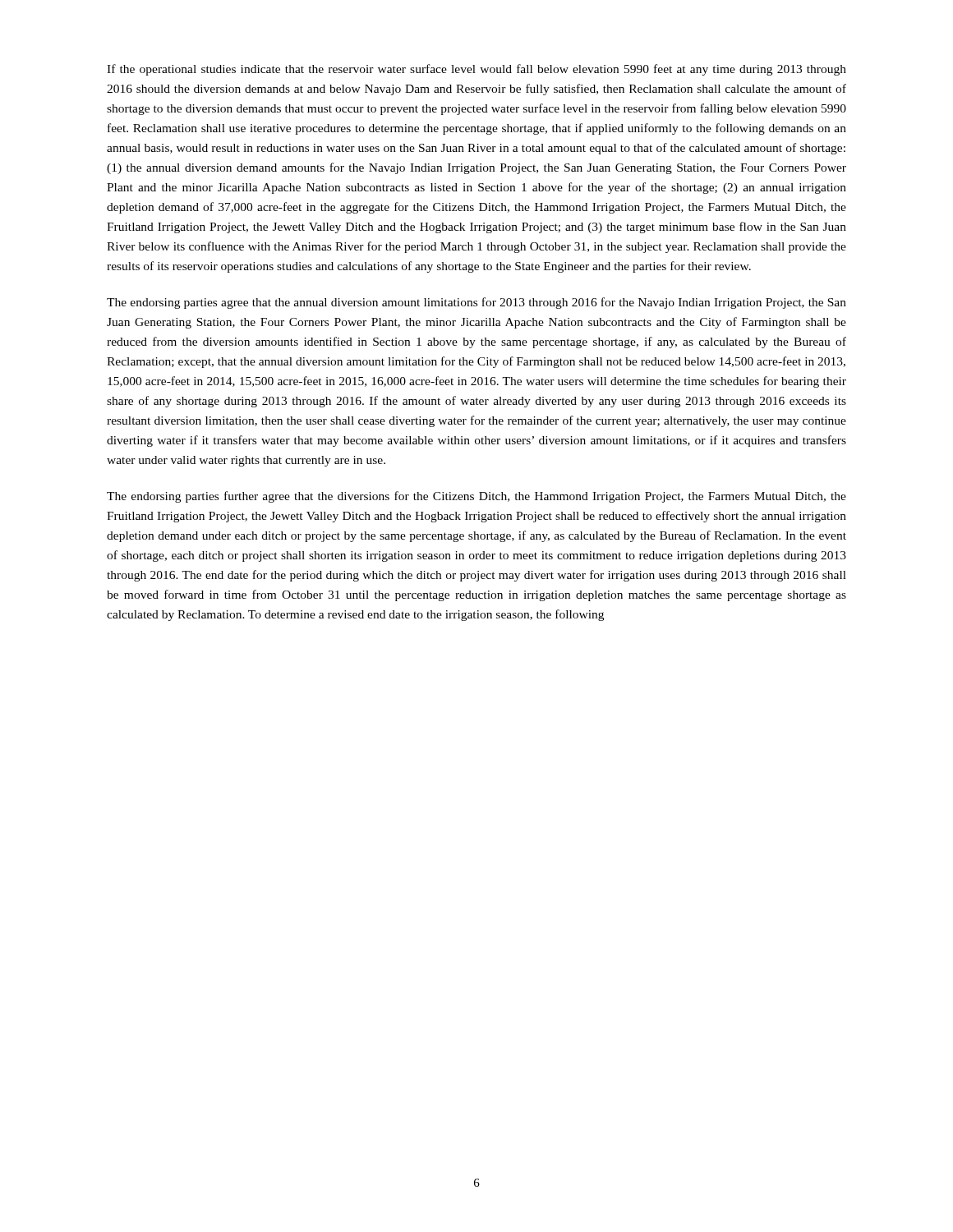
Task: Click the passage that begins "If the operational studies indicate that"
Action: point(476,167)
